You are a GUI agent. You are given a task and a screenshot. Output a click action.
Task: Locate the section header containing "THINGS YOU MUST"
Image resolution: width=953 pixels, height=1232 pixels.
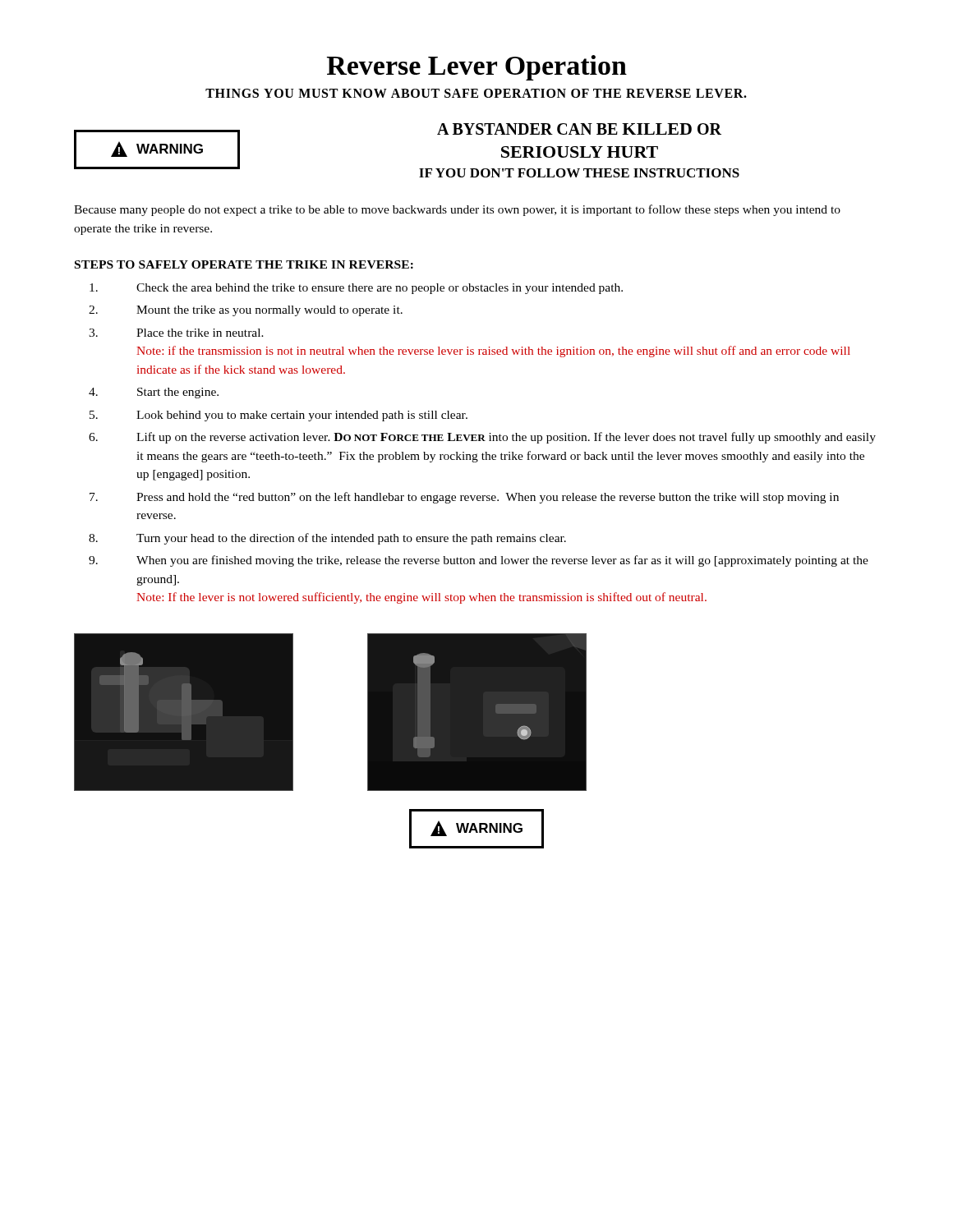(476, 93)
